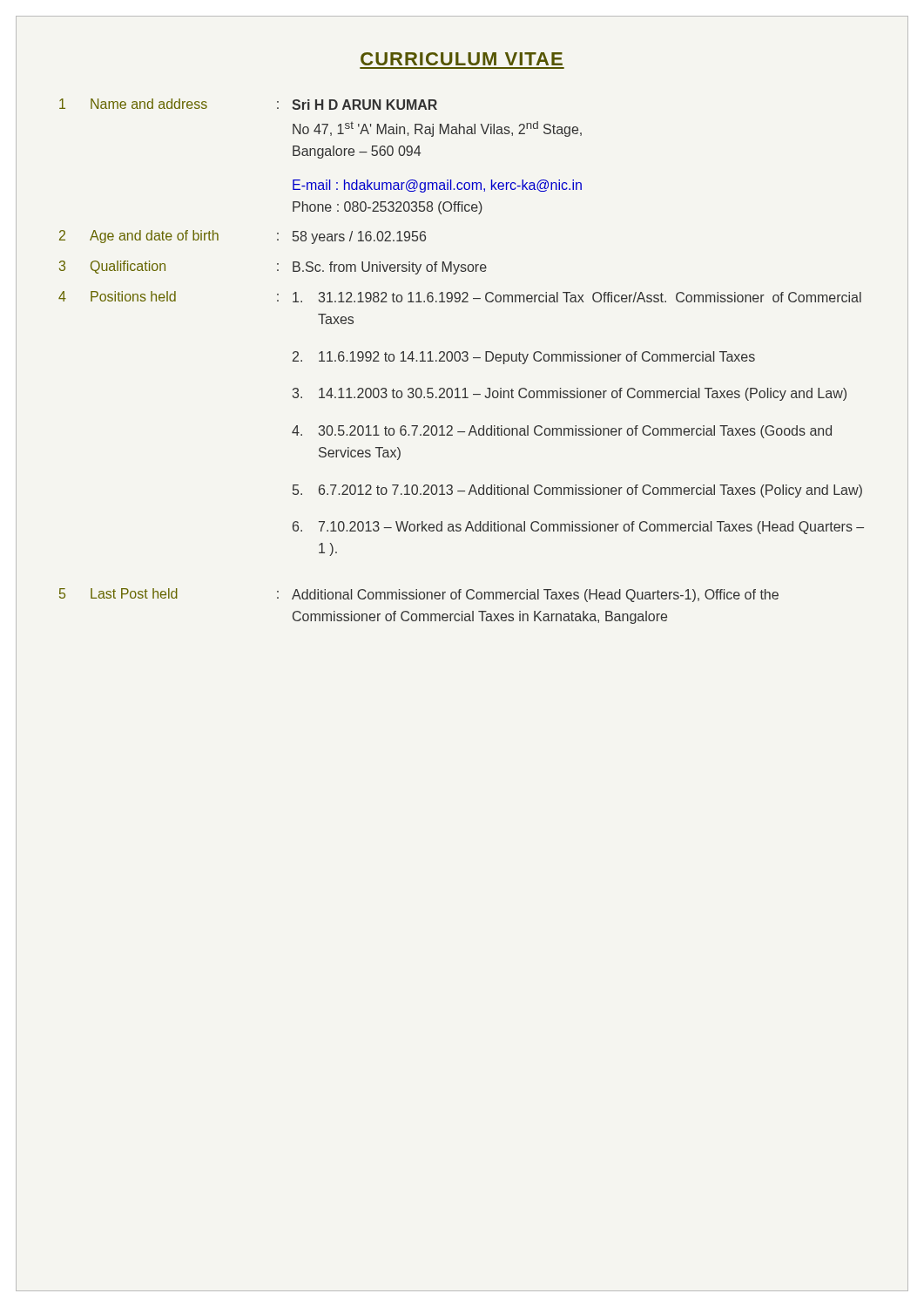Select the element starting "CURRICULUM VITAE"
Image resolution: width=924 pixels, height=1307 pixels.
(x=462, y=59)
